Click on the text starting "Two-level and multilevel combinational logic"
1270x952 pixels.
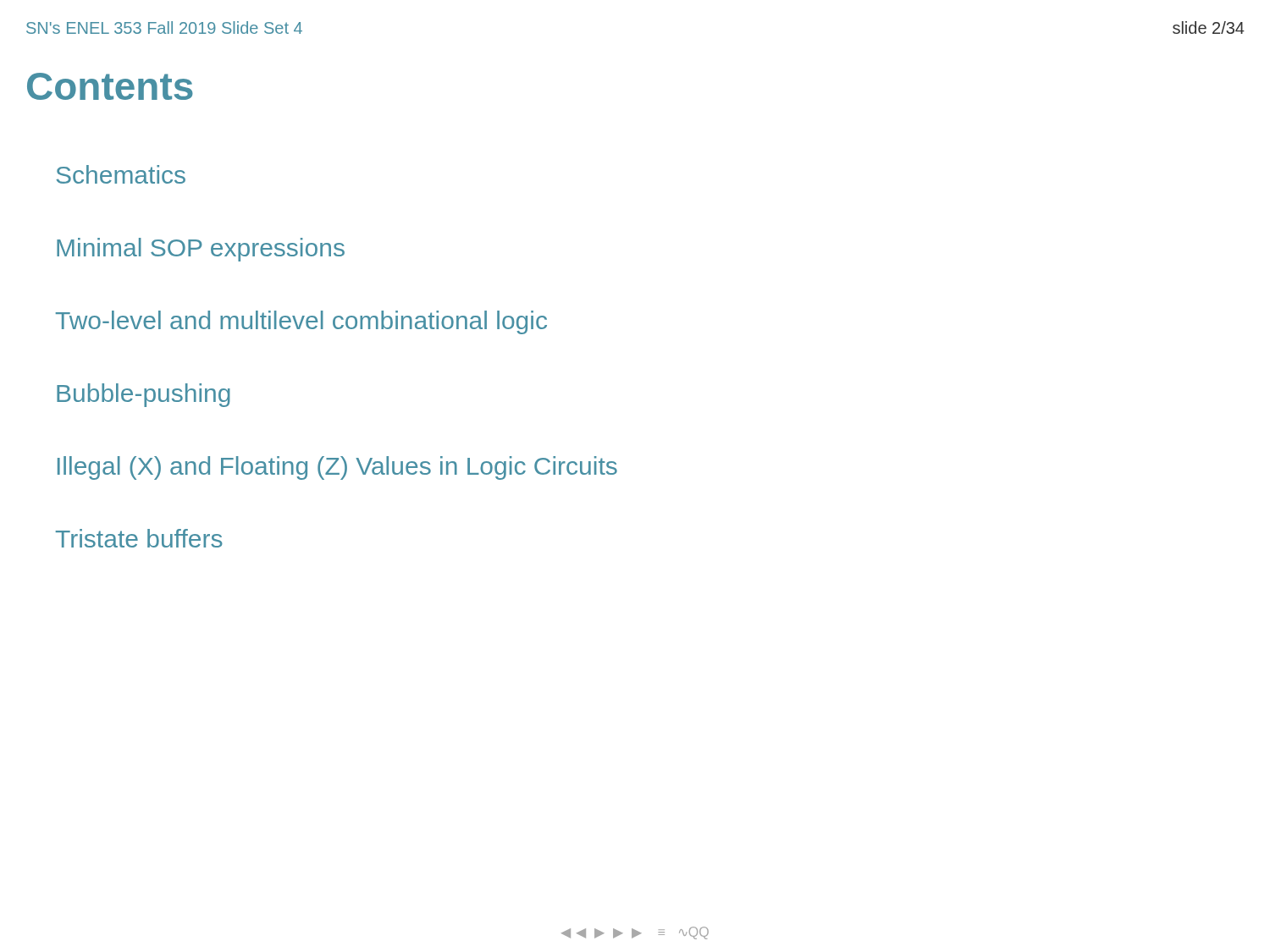coord(301,320)
